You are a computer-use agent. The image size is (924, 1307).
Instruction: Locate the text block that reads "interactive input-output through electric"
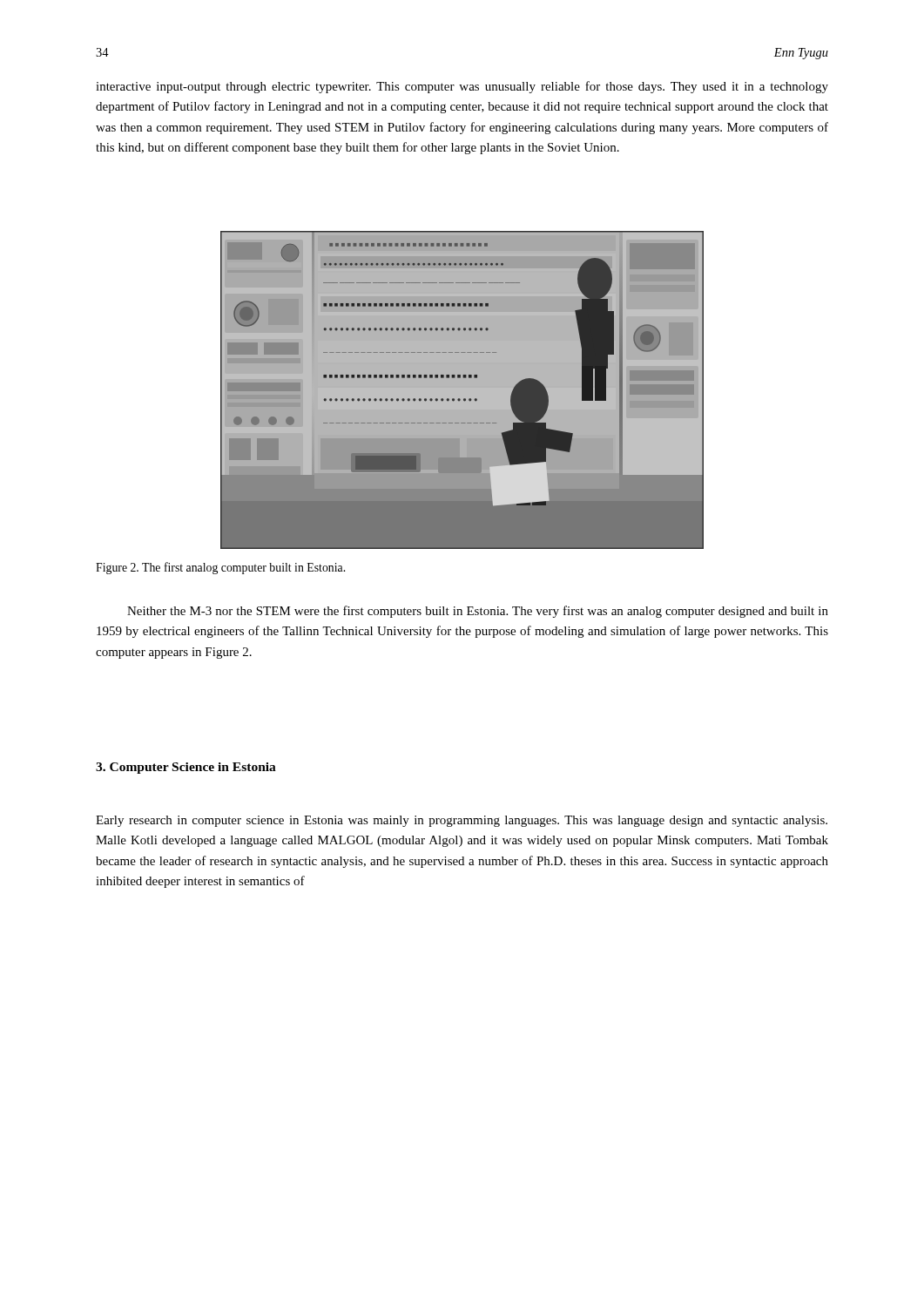point(462,117)
